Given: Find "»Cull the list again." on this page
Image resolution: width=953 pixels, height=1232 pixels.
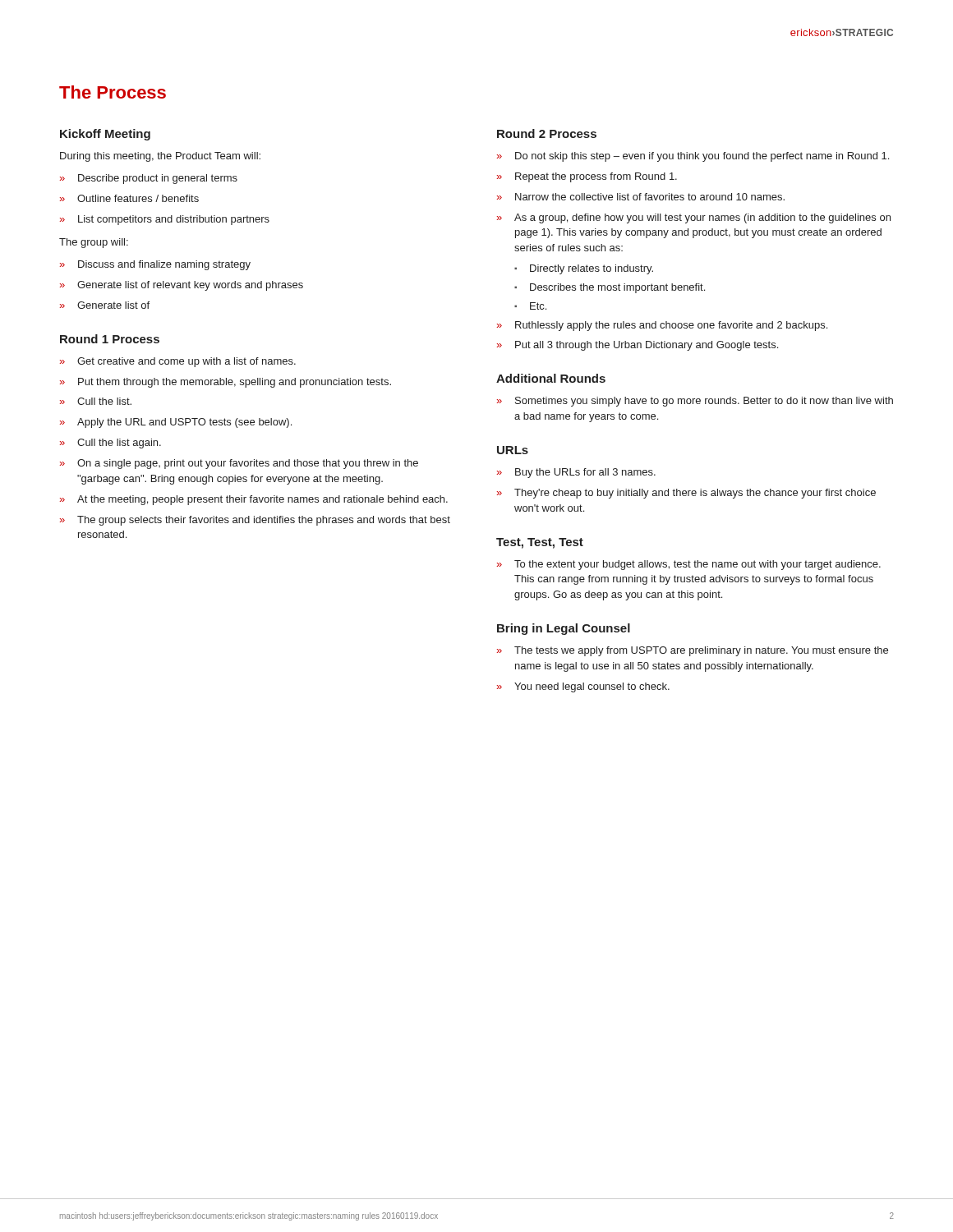Looking at the screenshot, I should tap(110, 444).
